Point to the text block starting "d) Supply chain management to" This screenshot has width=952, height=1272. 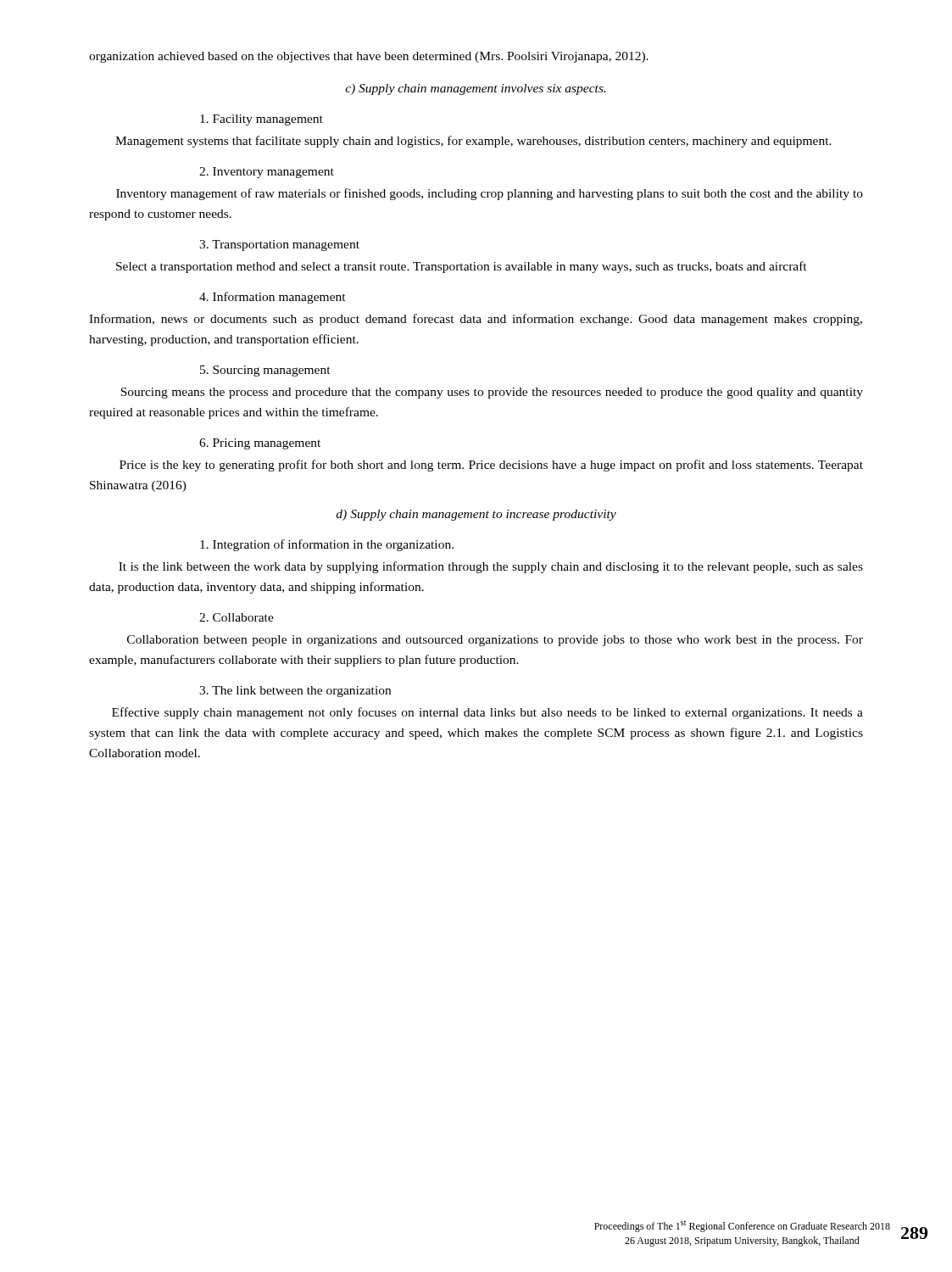point(476,514)
